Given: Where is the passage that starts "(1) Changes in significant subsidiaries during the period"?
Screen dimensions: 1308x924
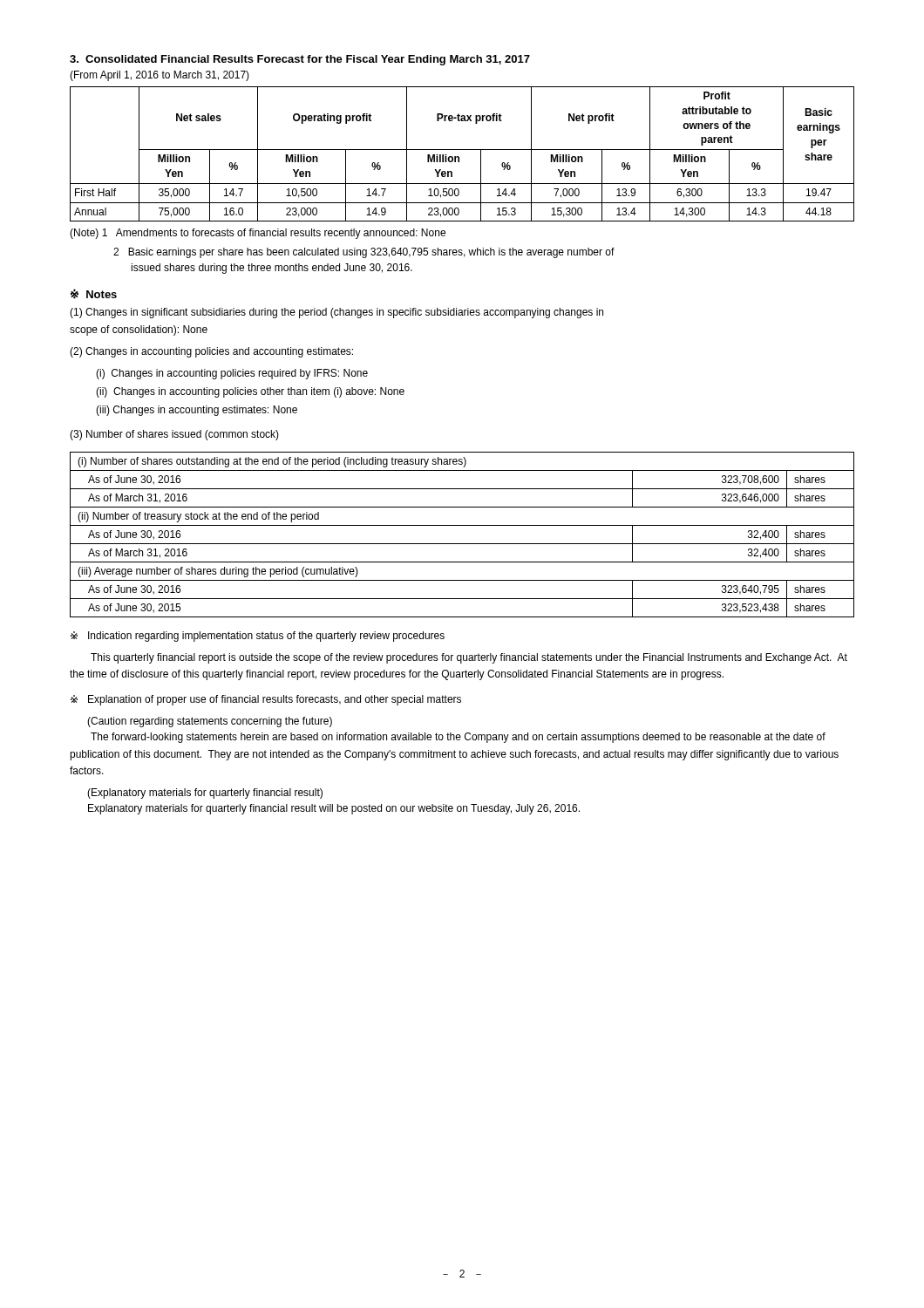Looking at the screenshot, I should [337, 321].
